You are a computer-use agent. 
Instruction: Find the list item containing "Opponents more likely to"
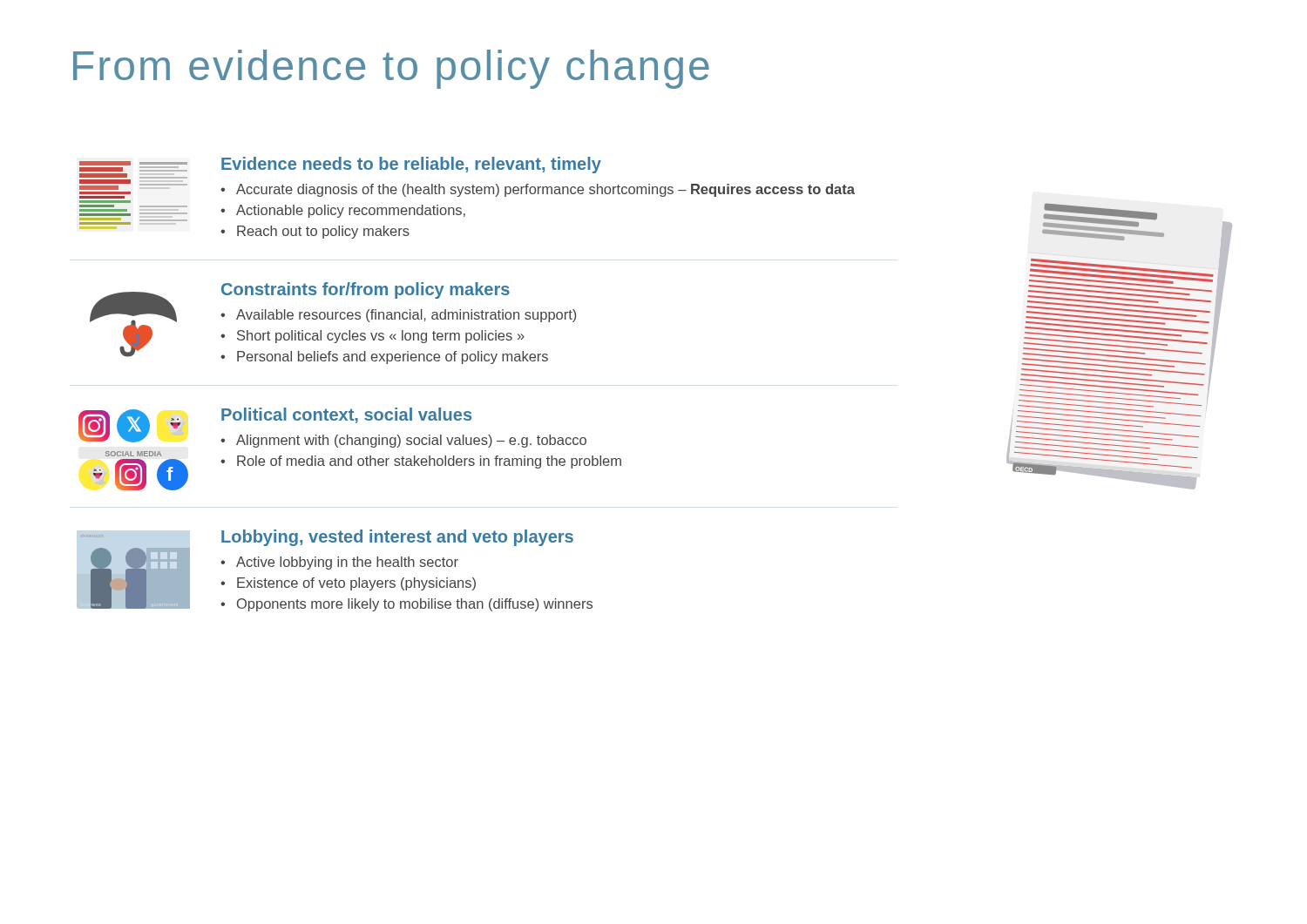coord(415,604)
